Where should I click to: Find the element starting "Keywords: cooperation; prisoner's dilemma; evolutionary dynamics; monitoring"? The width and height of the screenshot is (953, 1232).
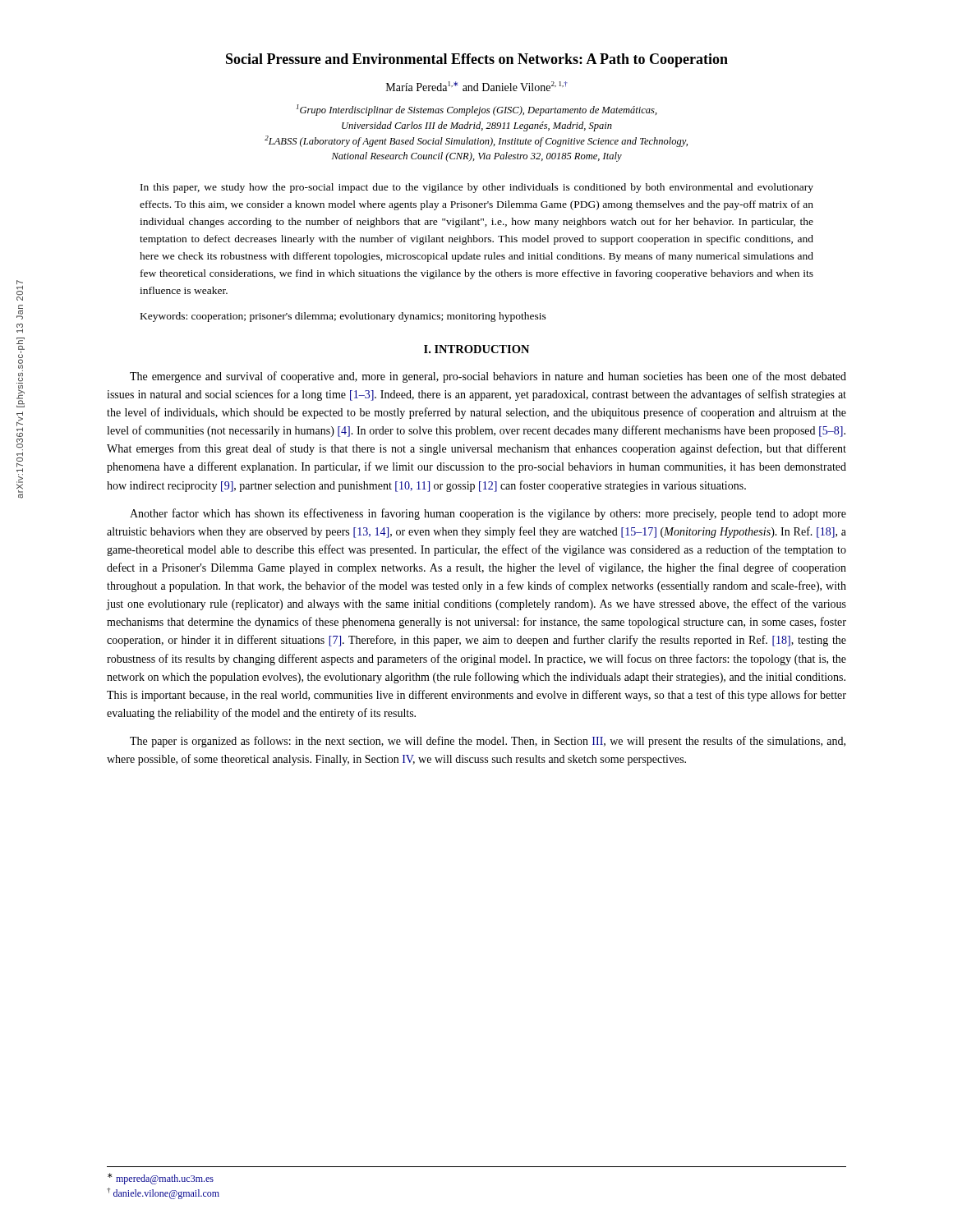tap(343, 316)
